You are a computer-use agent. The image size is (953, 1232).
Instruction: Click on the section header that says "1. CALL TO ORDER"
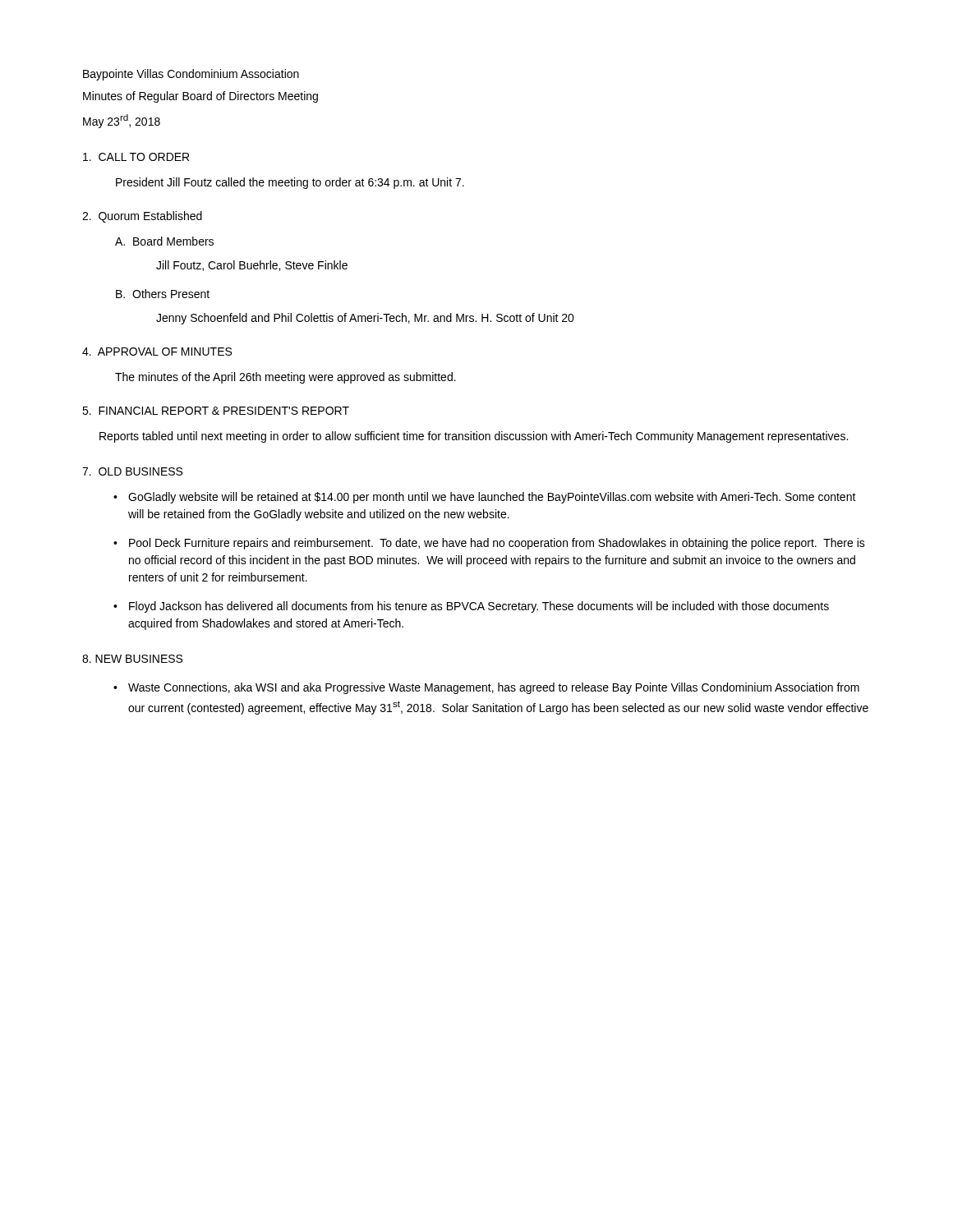tap(136, 157)
